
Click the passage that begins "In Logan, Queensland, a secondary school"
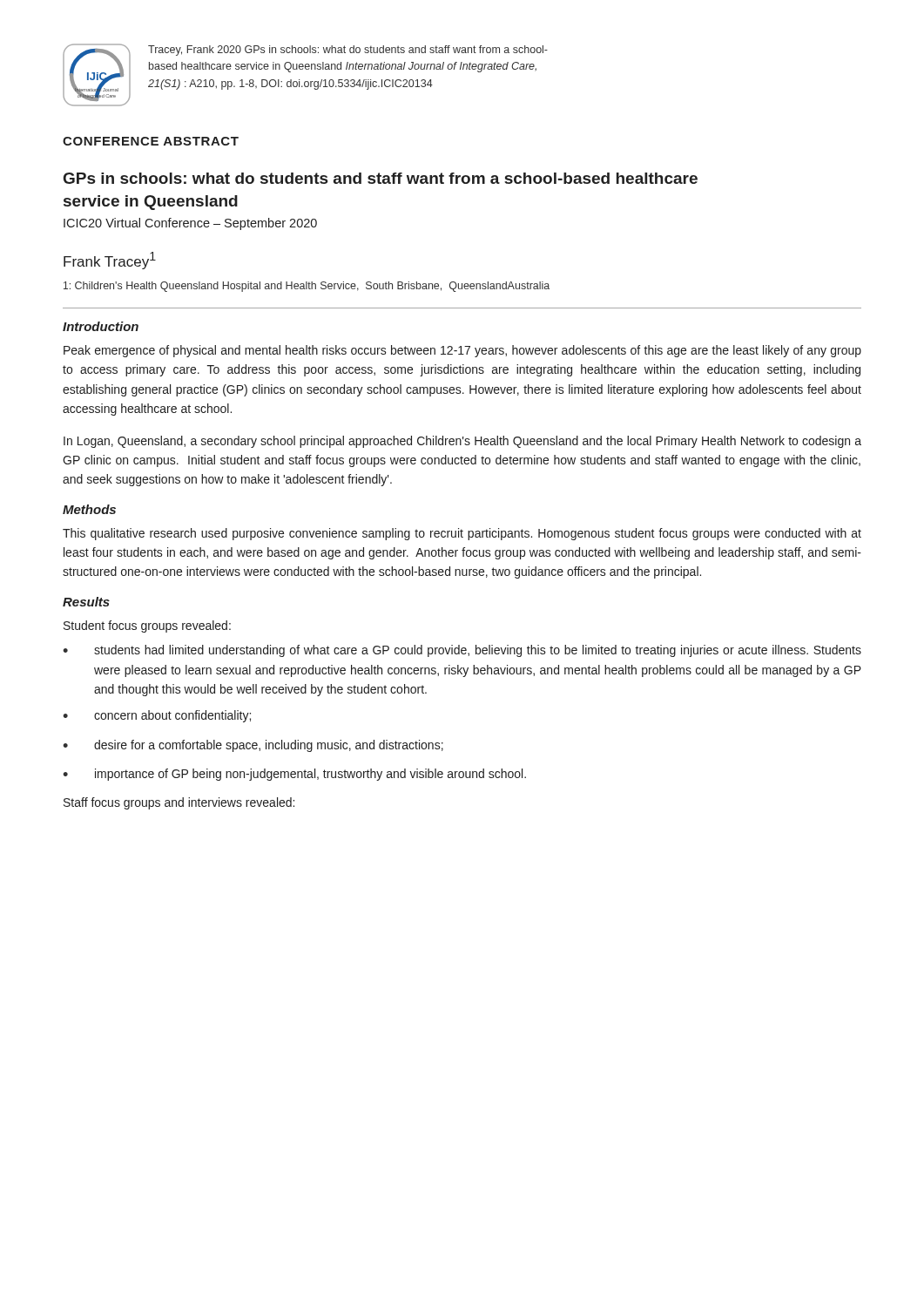pos(462,460)
